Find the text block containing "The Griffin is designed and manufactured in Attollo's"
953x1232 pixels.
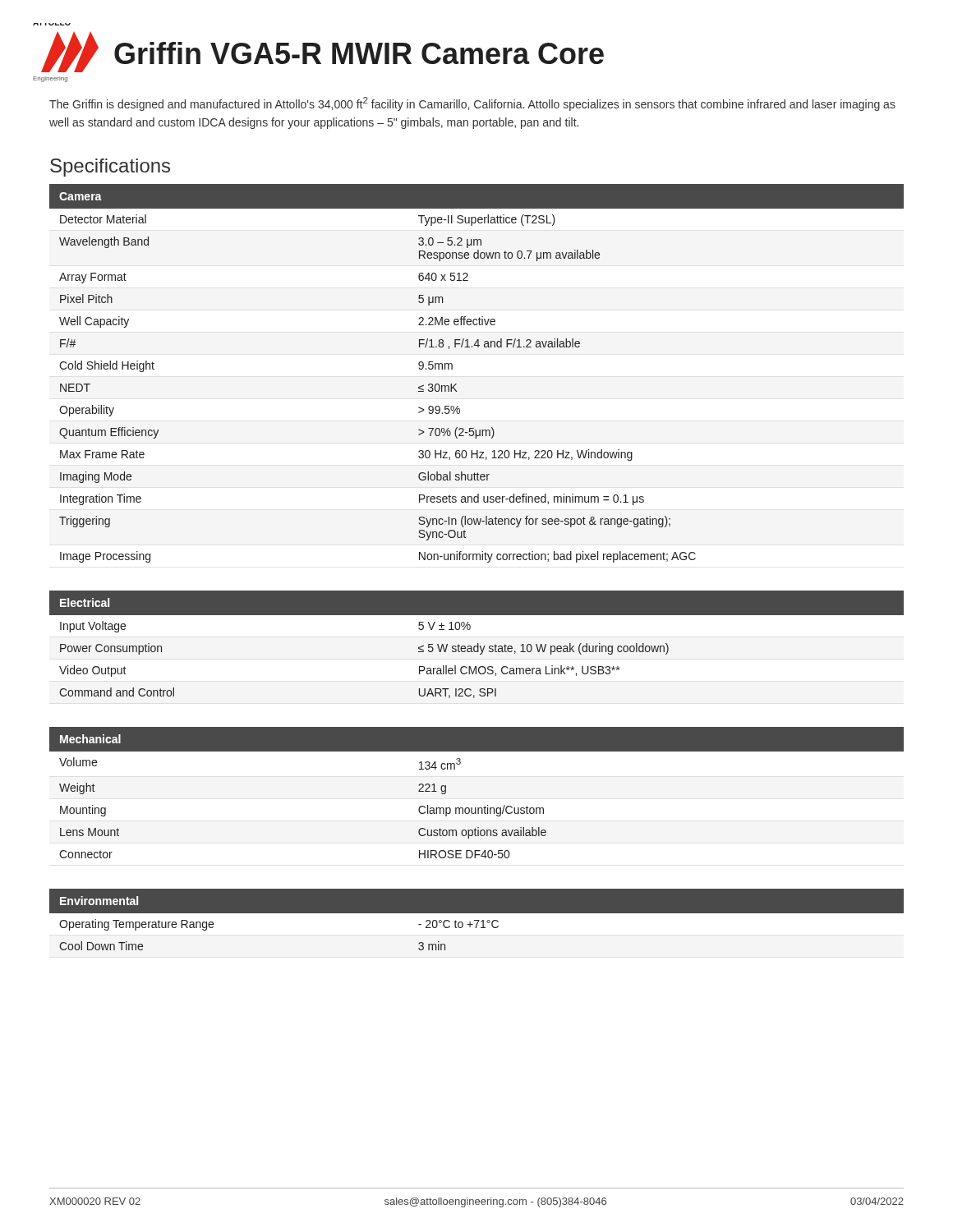coord(472,112)
